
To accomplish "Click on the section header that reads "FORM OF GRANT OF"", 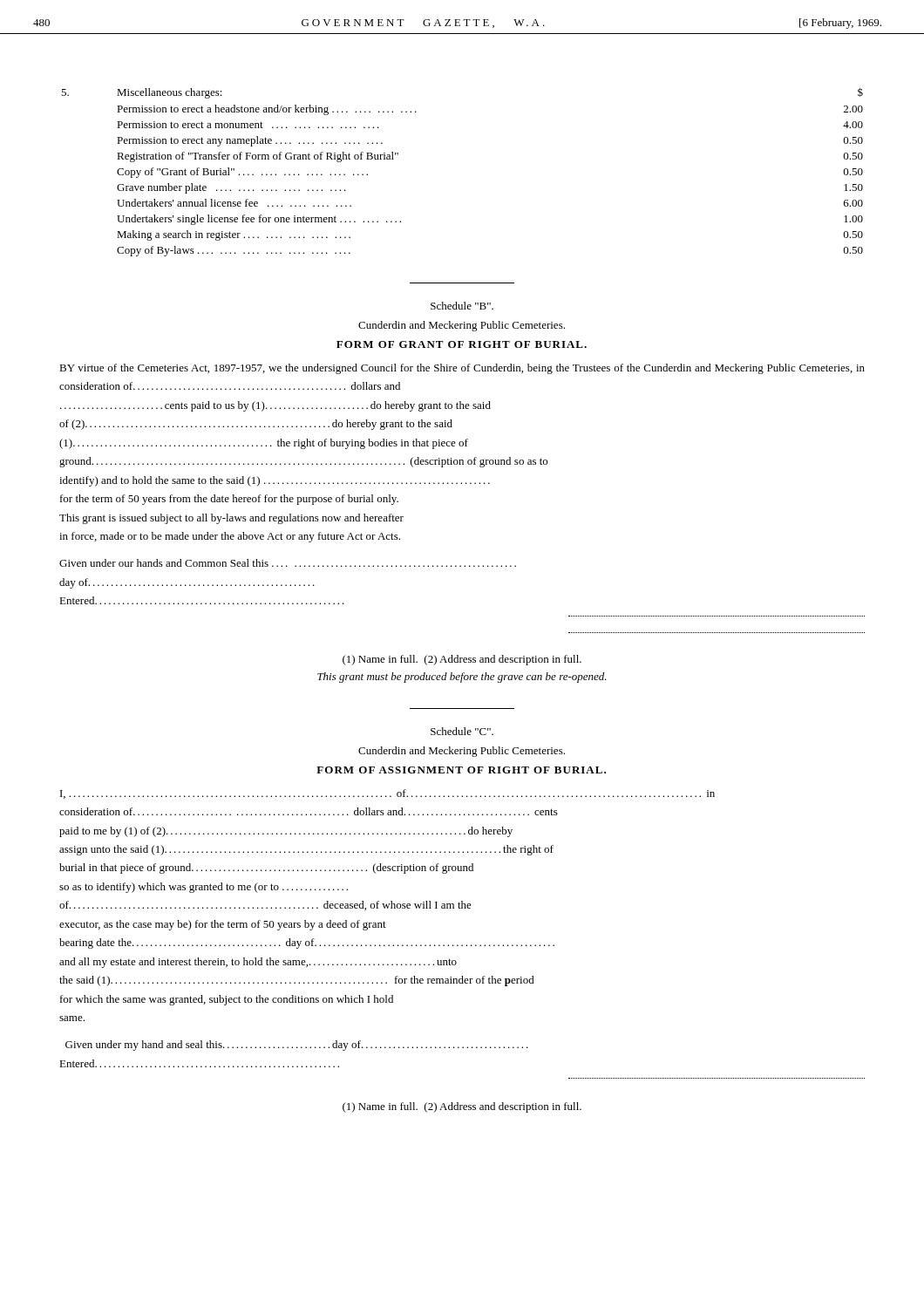I will (462, 344).
